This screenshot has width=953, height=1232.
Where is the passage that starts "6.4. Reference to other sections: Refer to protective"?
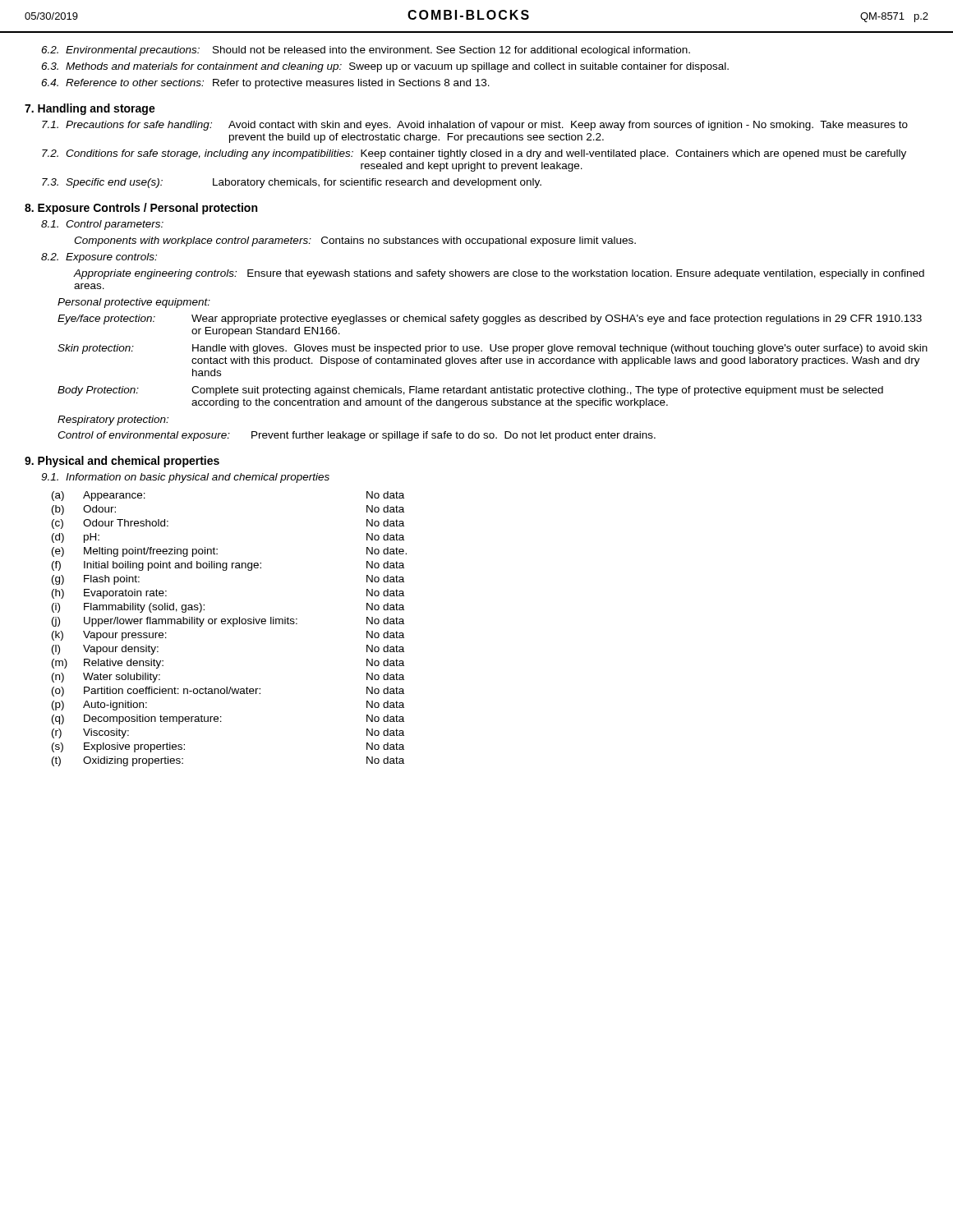485,83
